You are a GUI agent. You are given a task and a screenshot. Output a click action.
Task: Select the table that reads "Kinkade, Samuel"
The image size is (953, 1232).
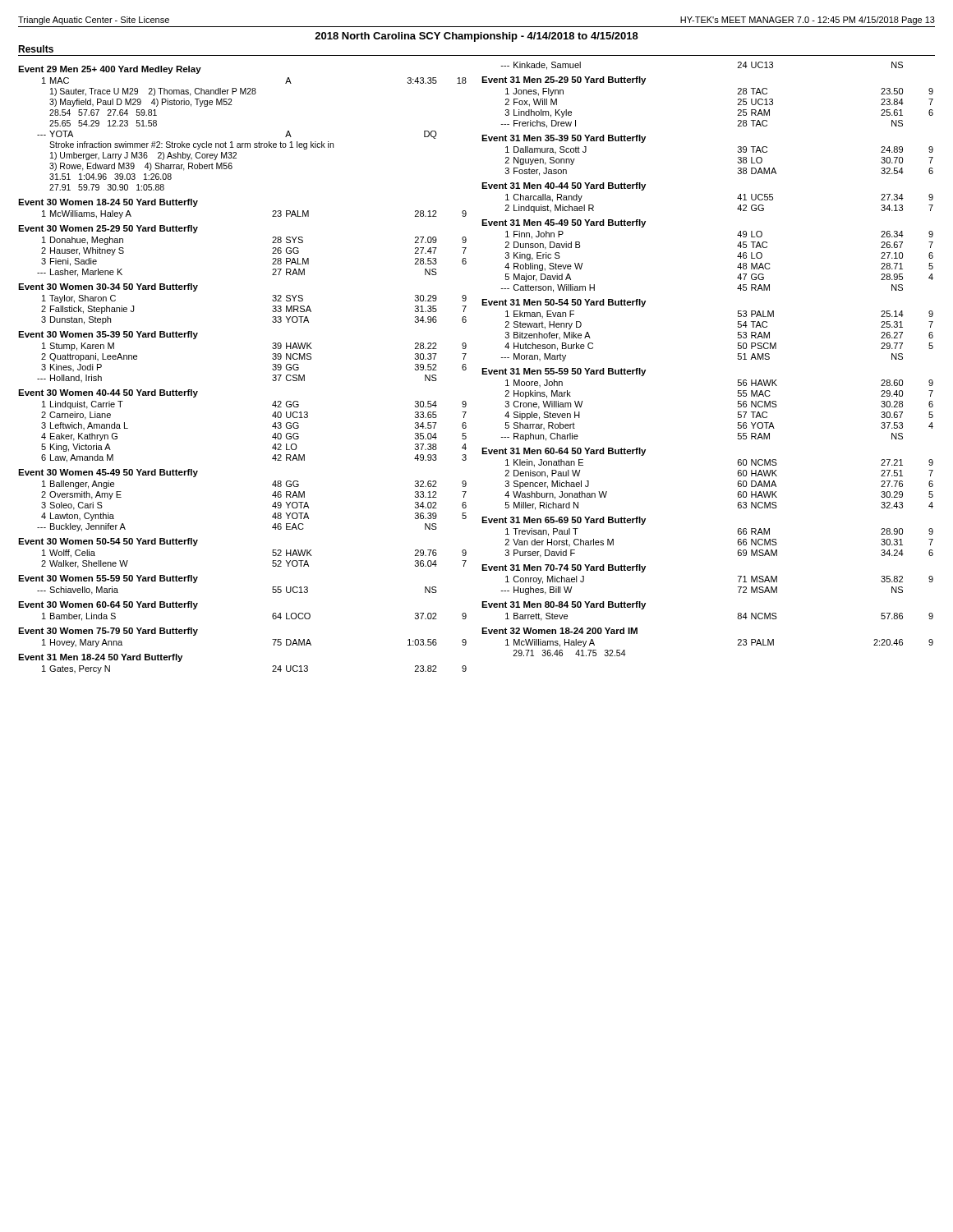pos(708,64)
